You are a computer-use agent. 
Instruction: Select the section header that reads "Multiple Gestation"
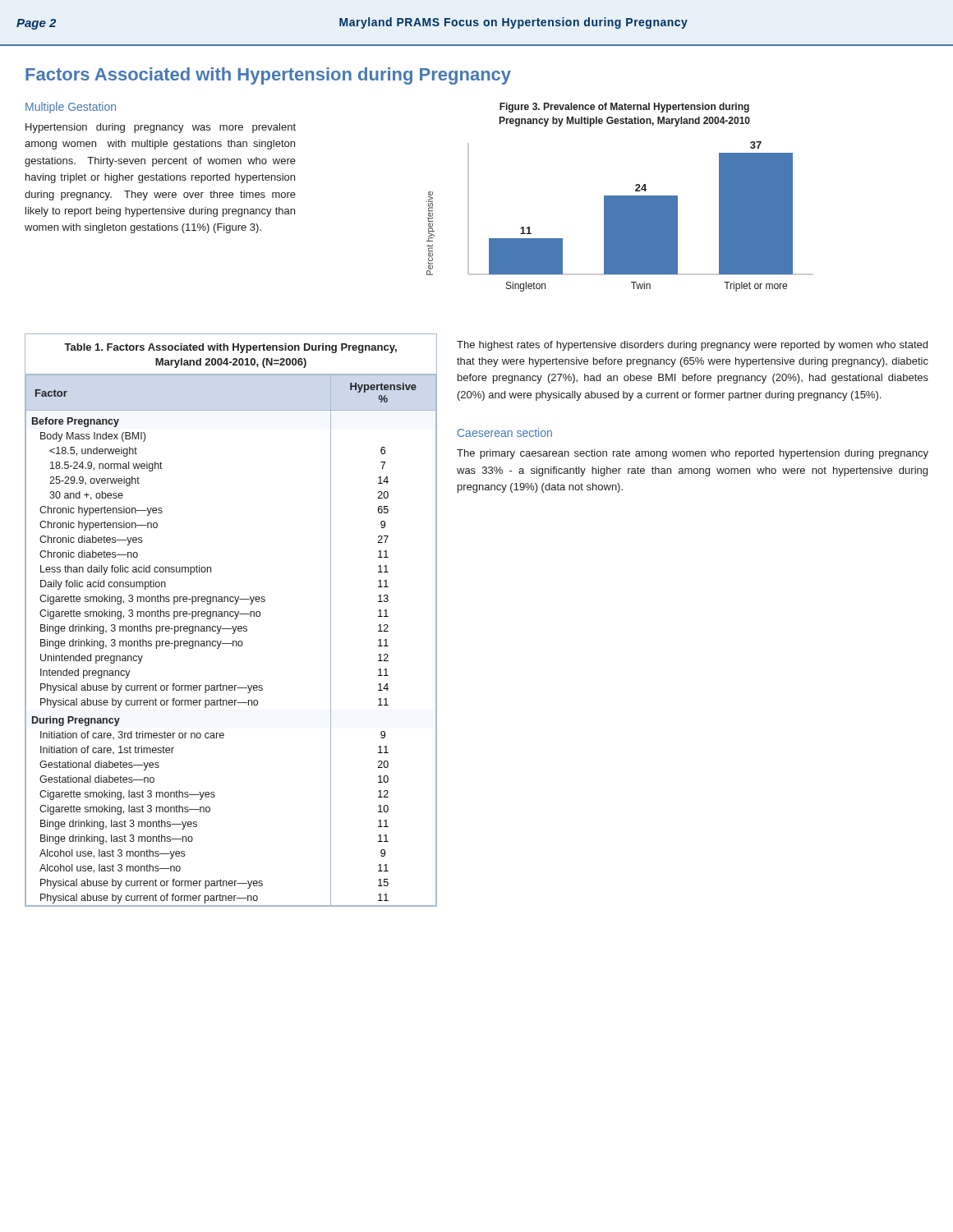click(x=71, y=107)
